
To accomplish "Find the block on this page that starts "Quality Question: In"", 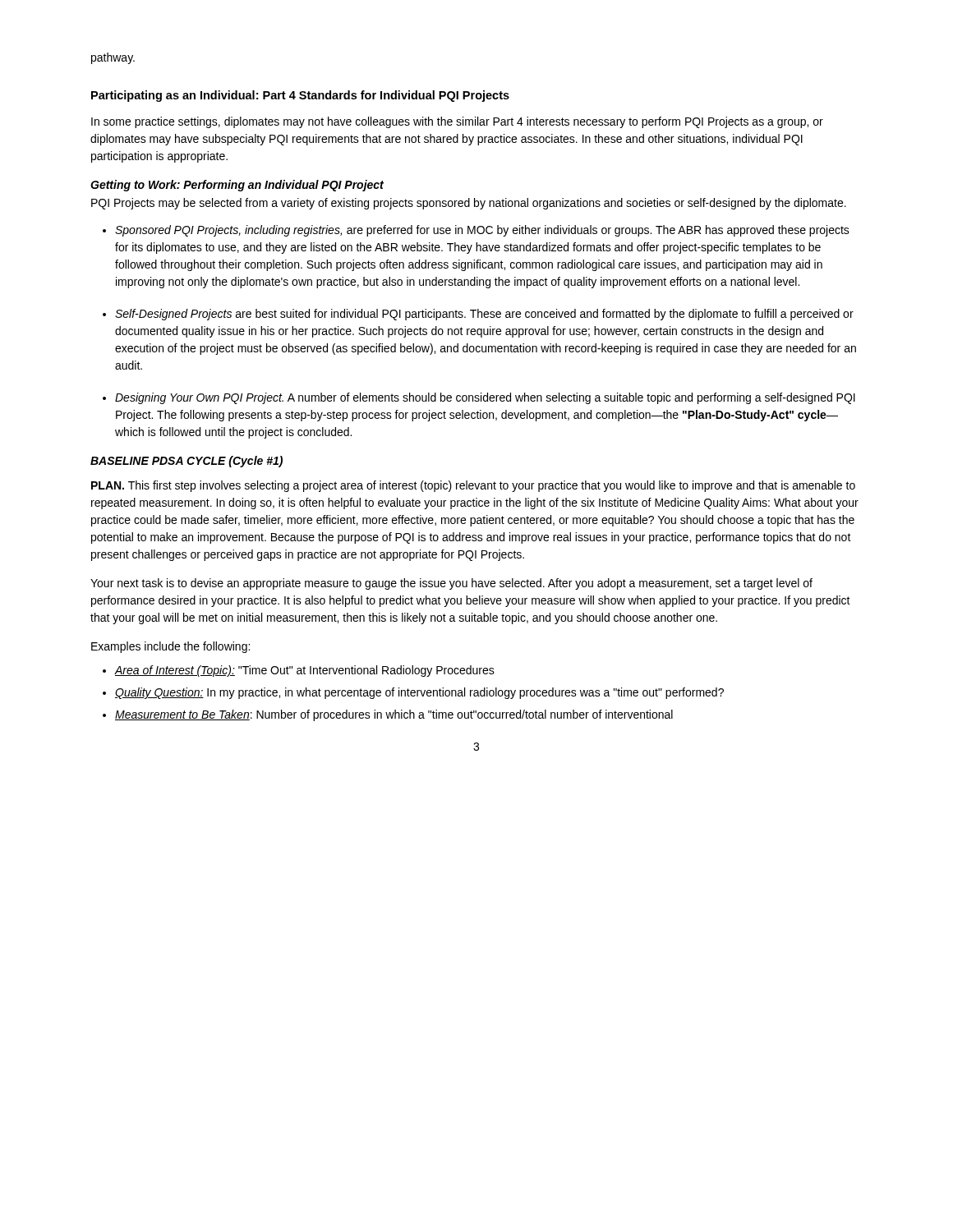I will (420, 693).
